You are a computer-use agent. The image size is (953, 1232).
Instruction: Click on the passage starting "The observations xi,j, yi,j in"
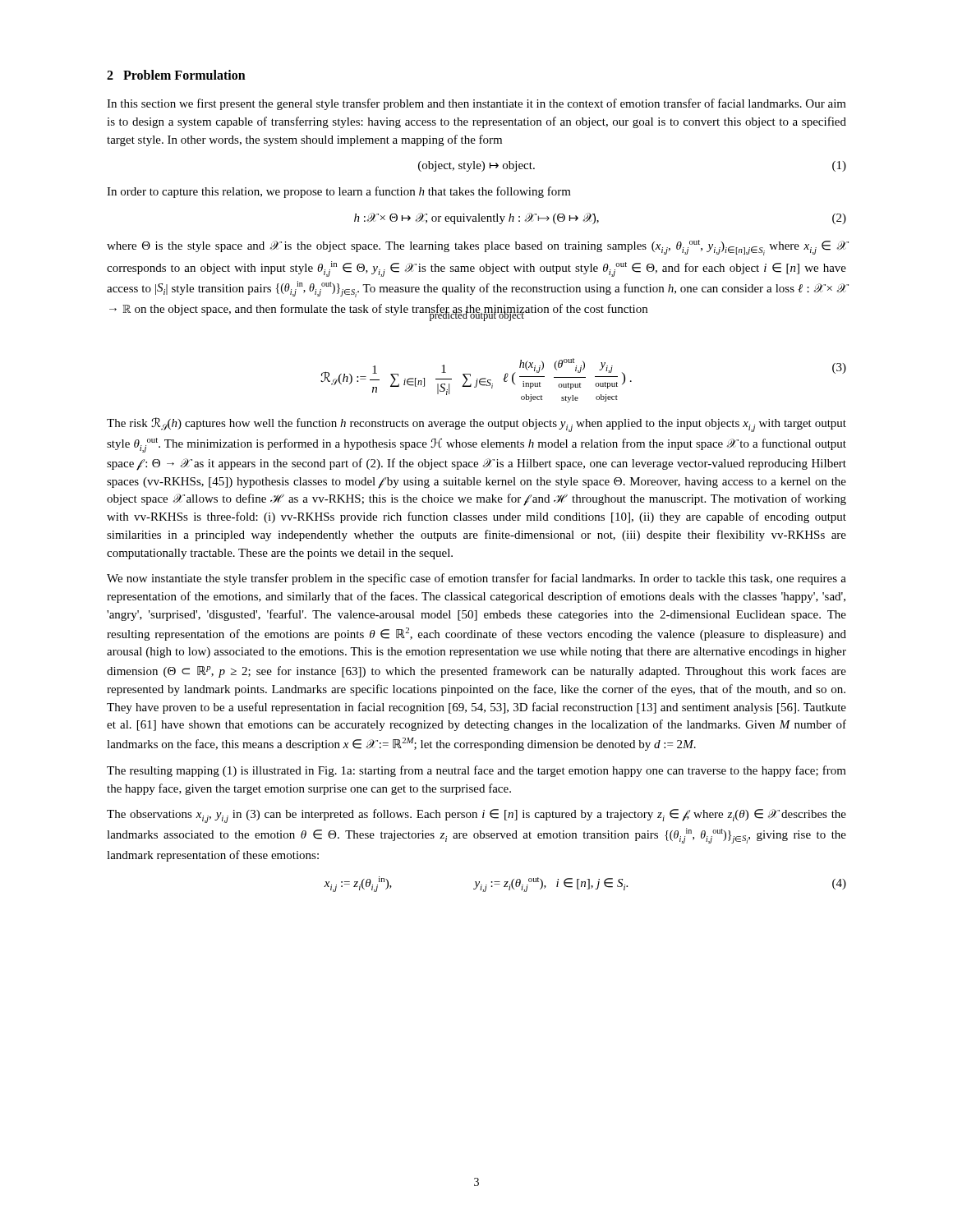coord(476,835)
